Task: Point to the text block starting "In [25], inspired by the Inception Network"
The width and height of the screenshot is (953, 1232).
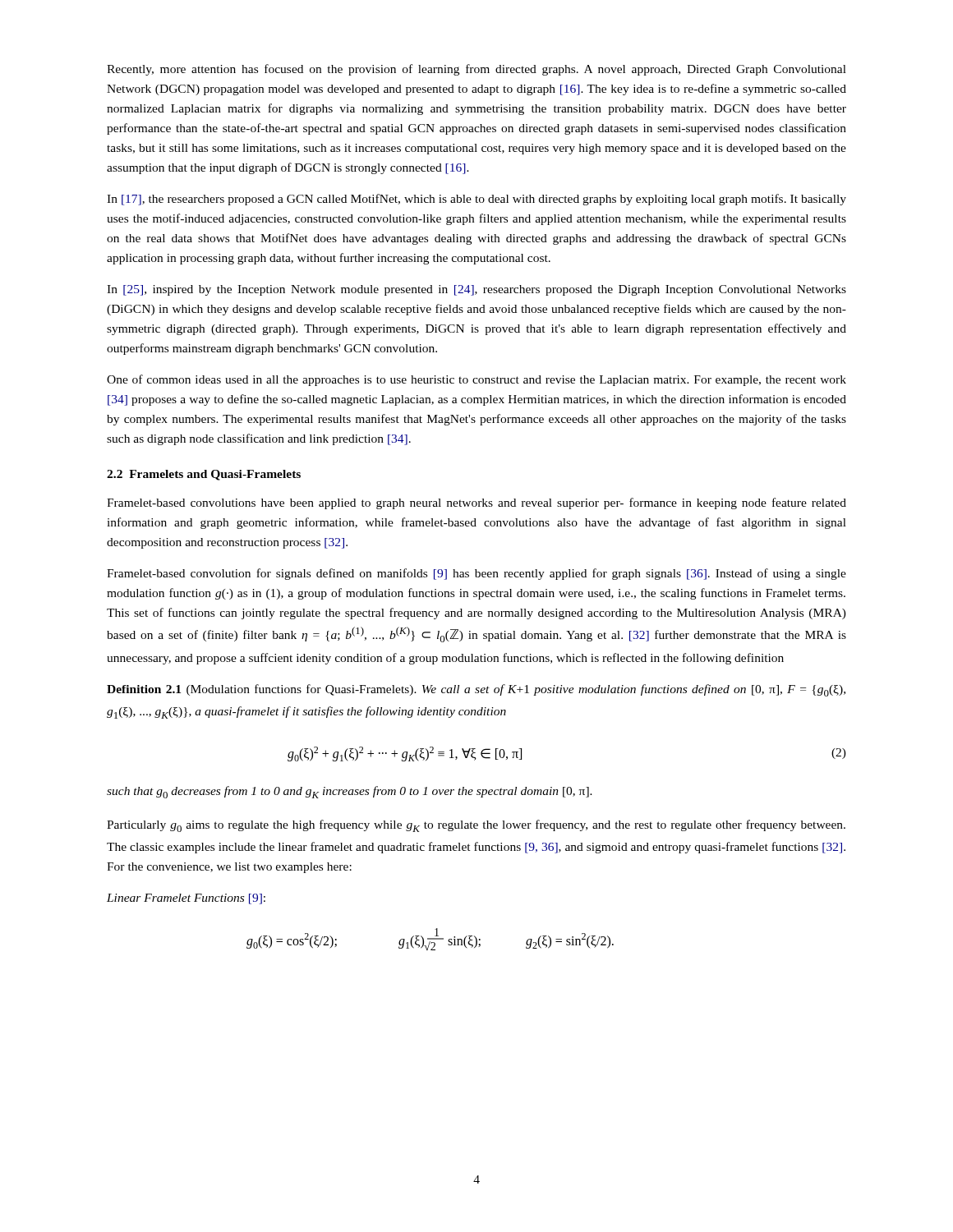Action: 476,319
